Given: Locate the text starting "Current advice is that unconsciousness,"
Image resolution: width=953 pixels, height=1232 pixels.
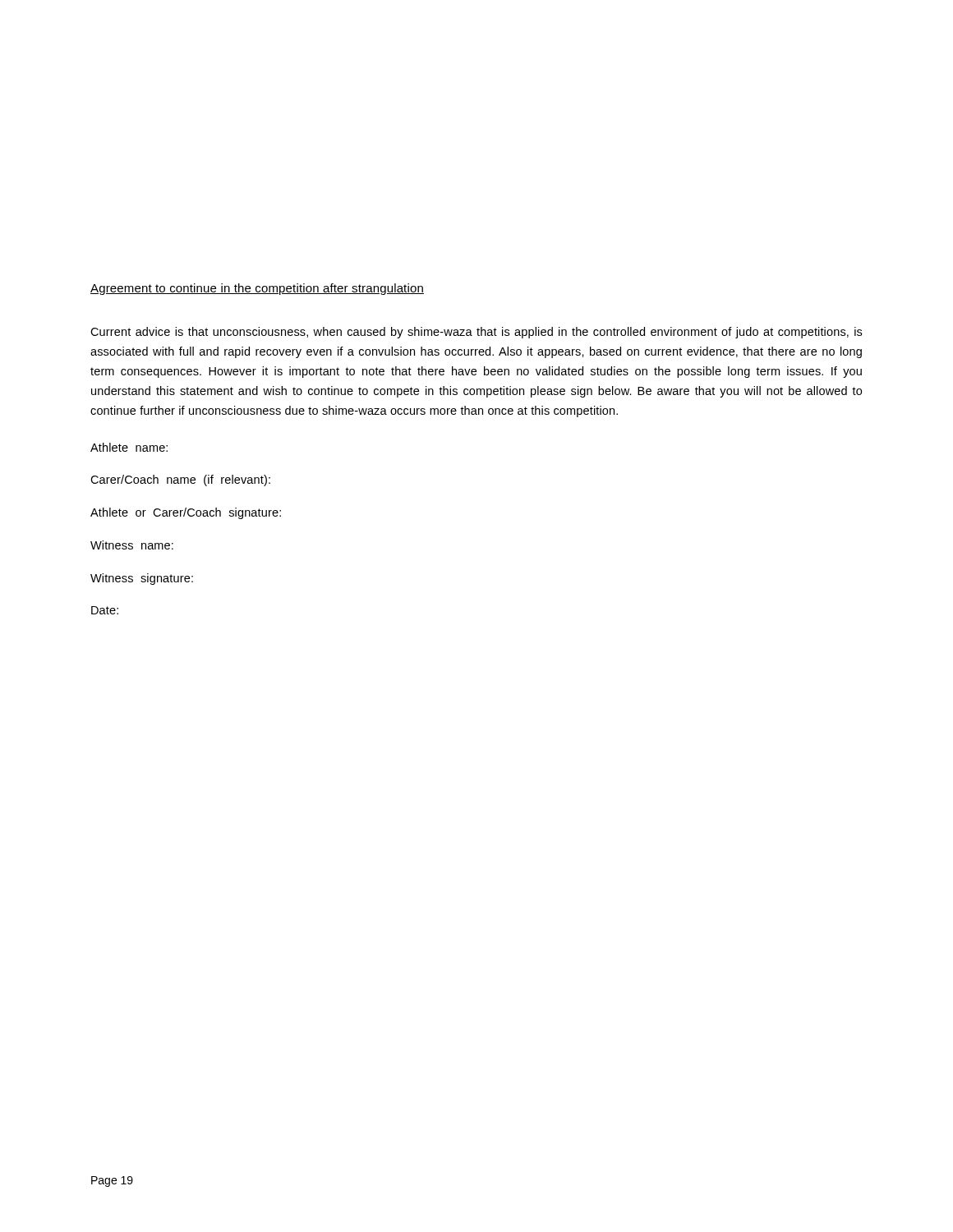Looking at the screenshot, I should tap(476, 371).
